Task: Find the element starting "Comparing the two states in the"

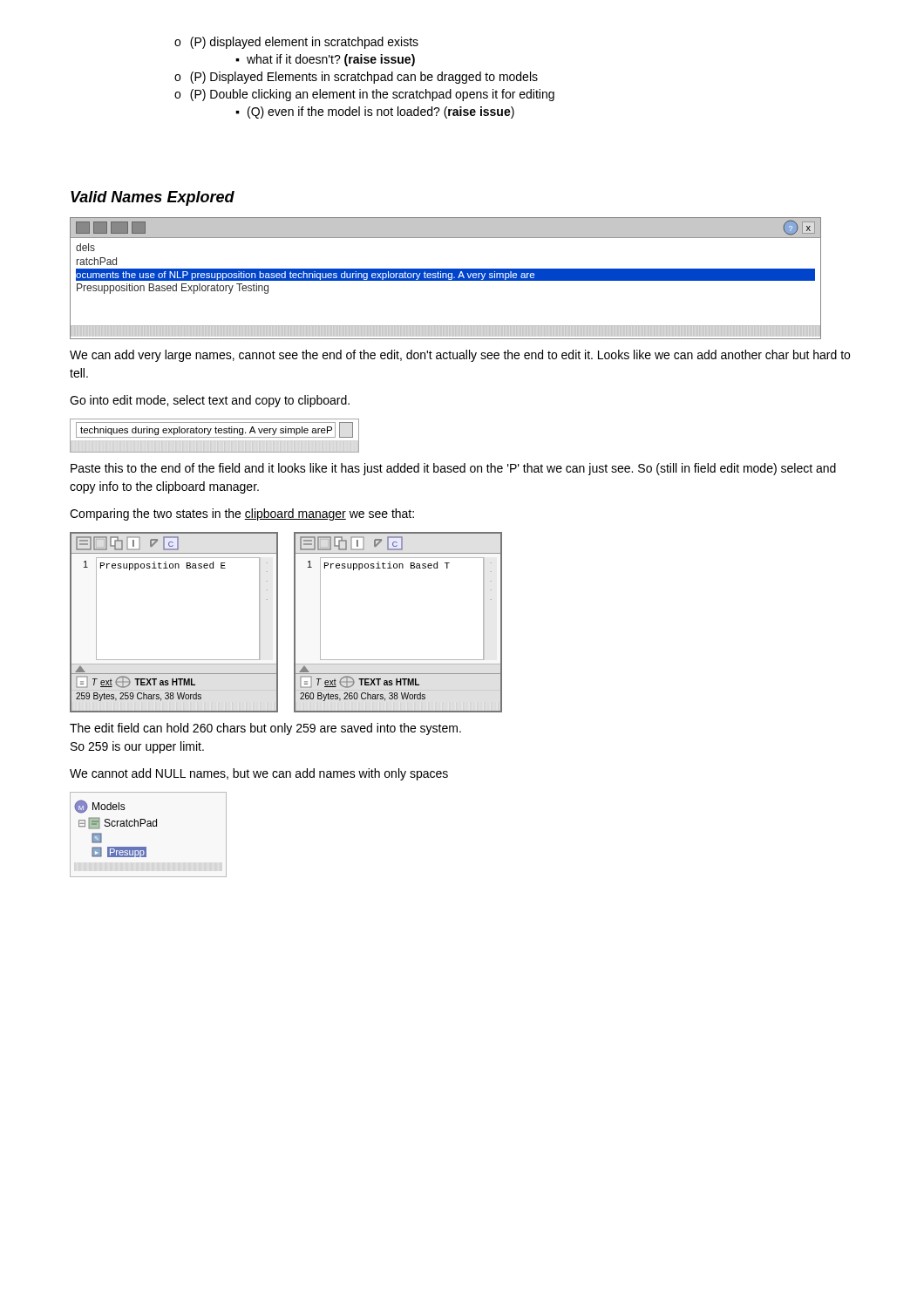Action: tap(242, 514)
